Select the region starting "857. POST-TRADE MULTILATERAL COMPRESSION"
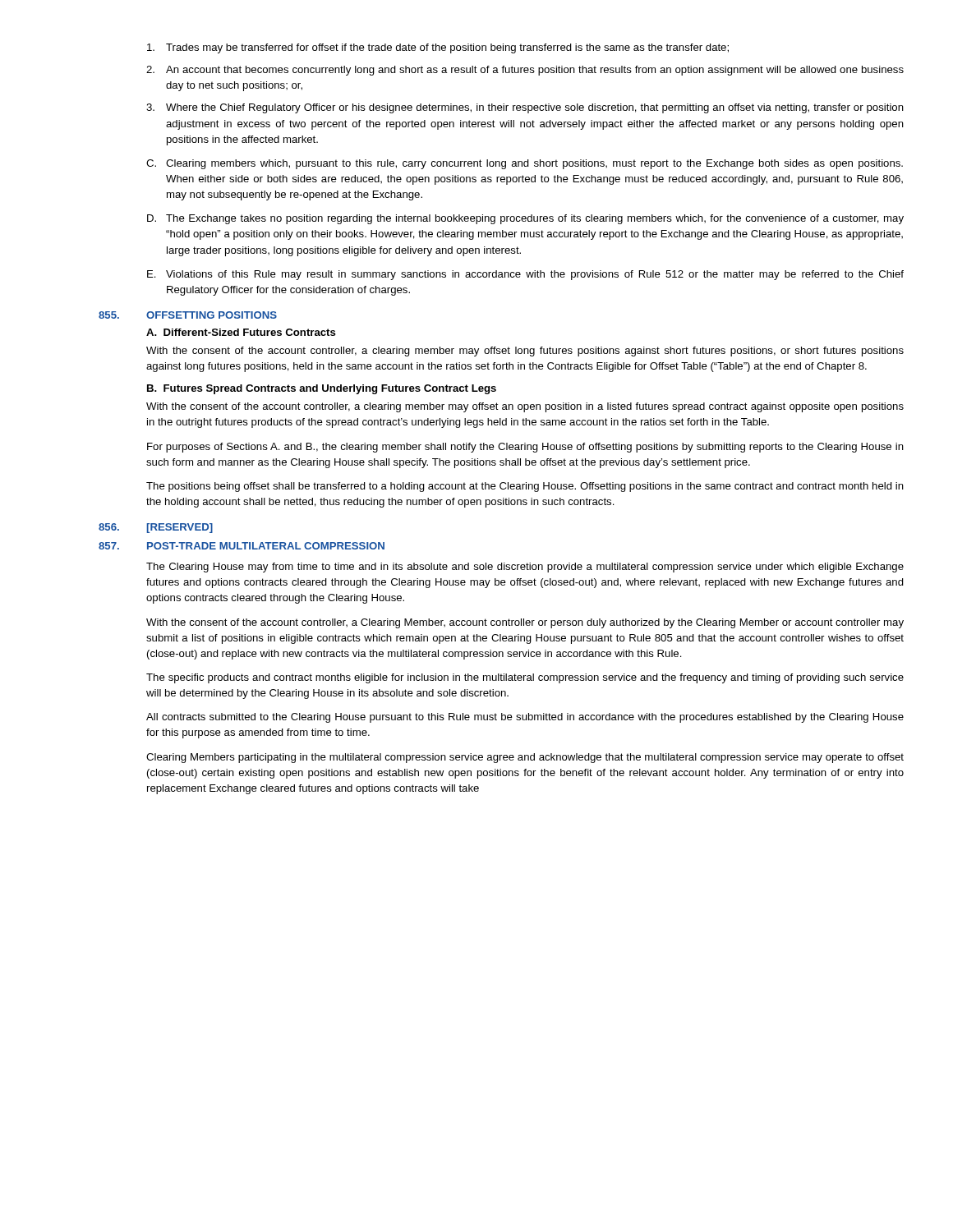The width and height of the screenshot is (953, 1232). [242, 546]
